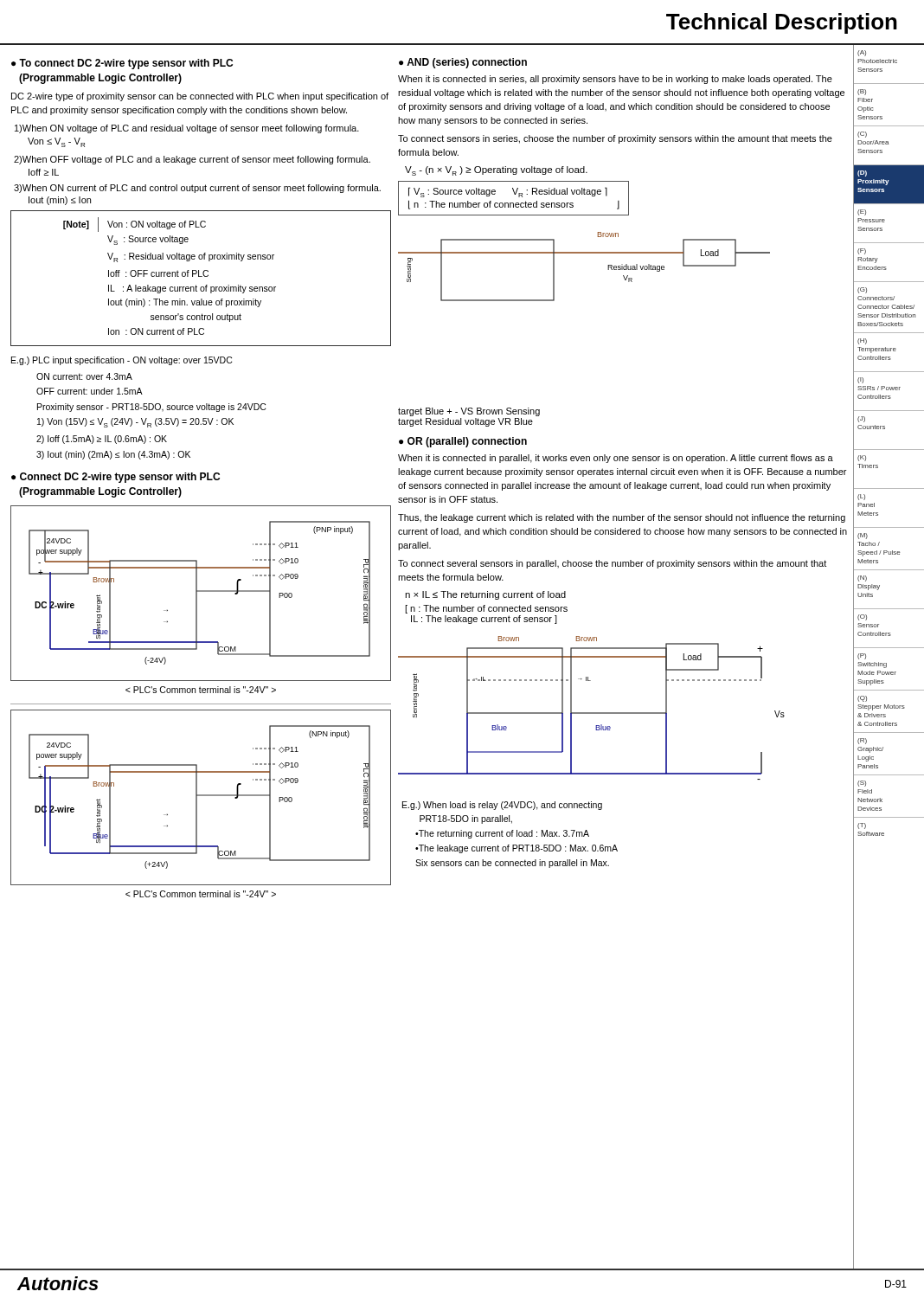
Task: Click on the text block with the text "2) Ioff (1.5mA) ≥ IL (0.6mA) :"
Action: 102,439
